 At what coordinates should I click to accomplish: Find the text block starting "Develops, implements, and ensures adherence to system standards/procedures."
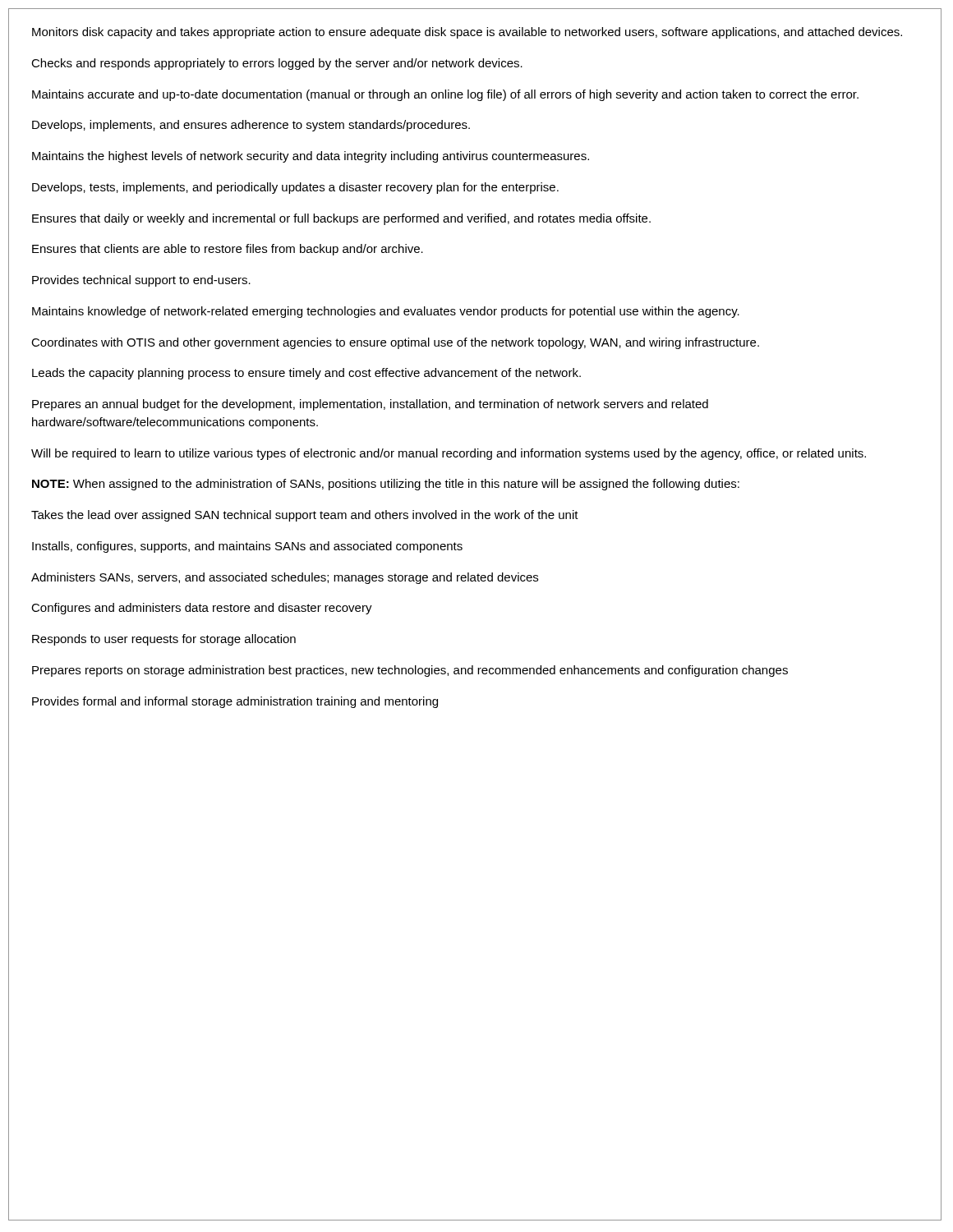pyautogui.click(x=251, y=125)
